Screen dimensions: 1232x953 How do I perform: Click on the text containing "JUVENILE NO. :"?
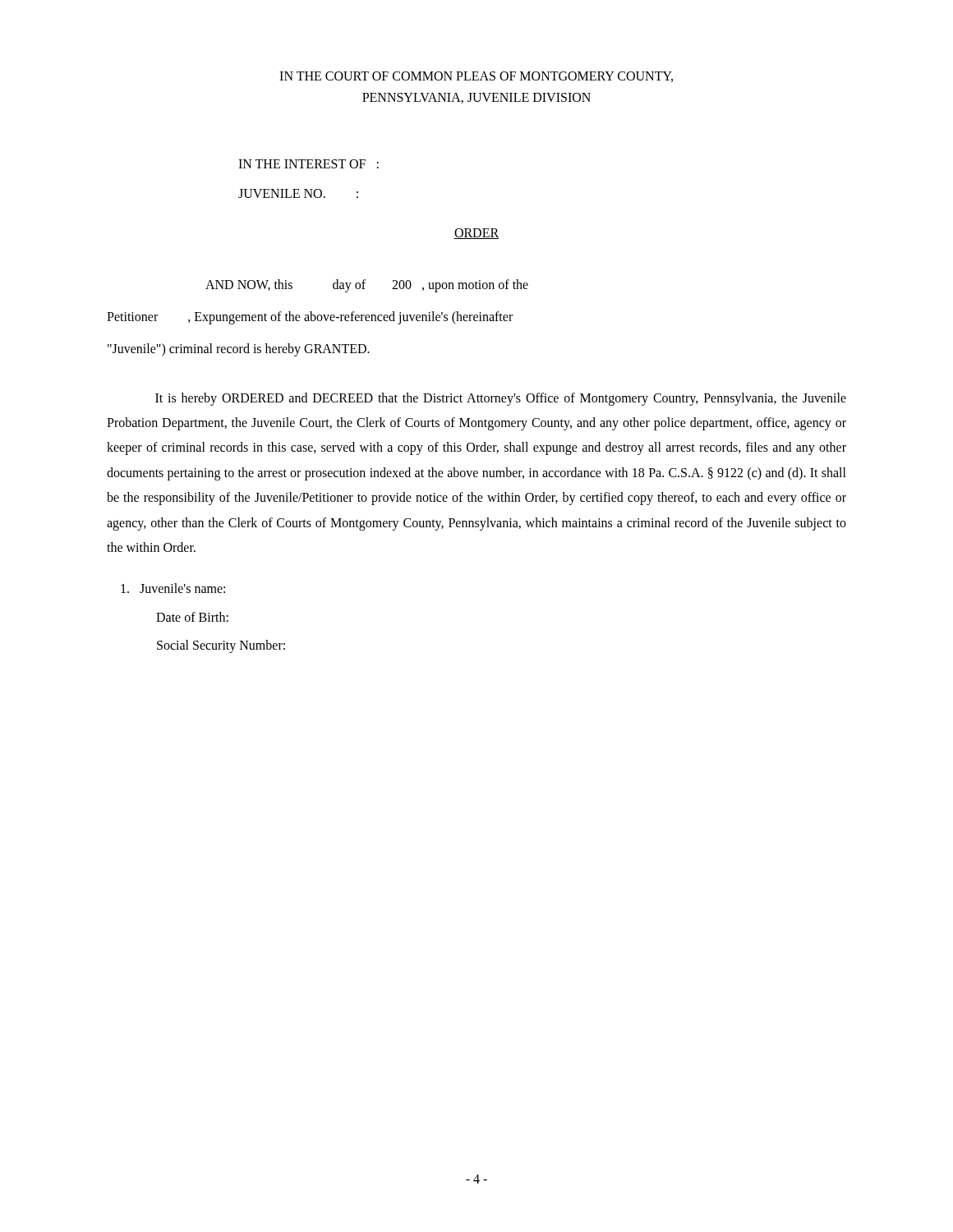click(299, 194)
